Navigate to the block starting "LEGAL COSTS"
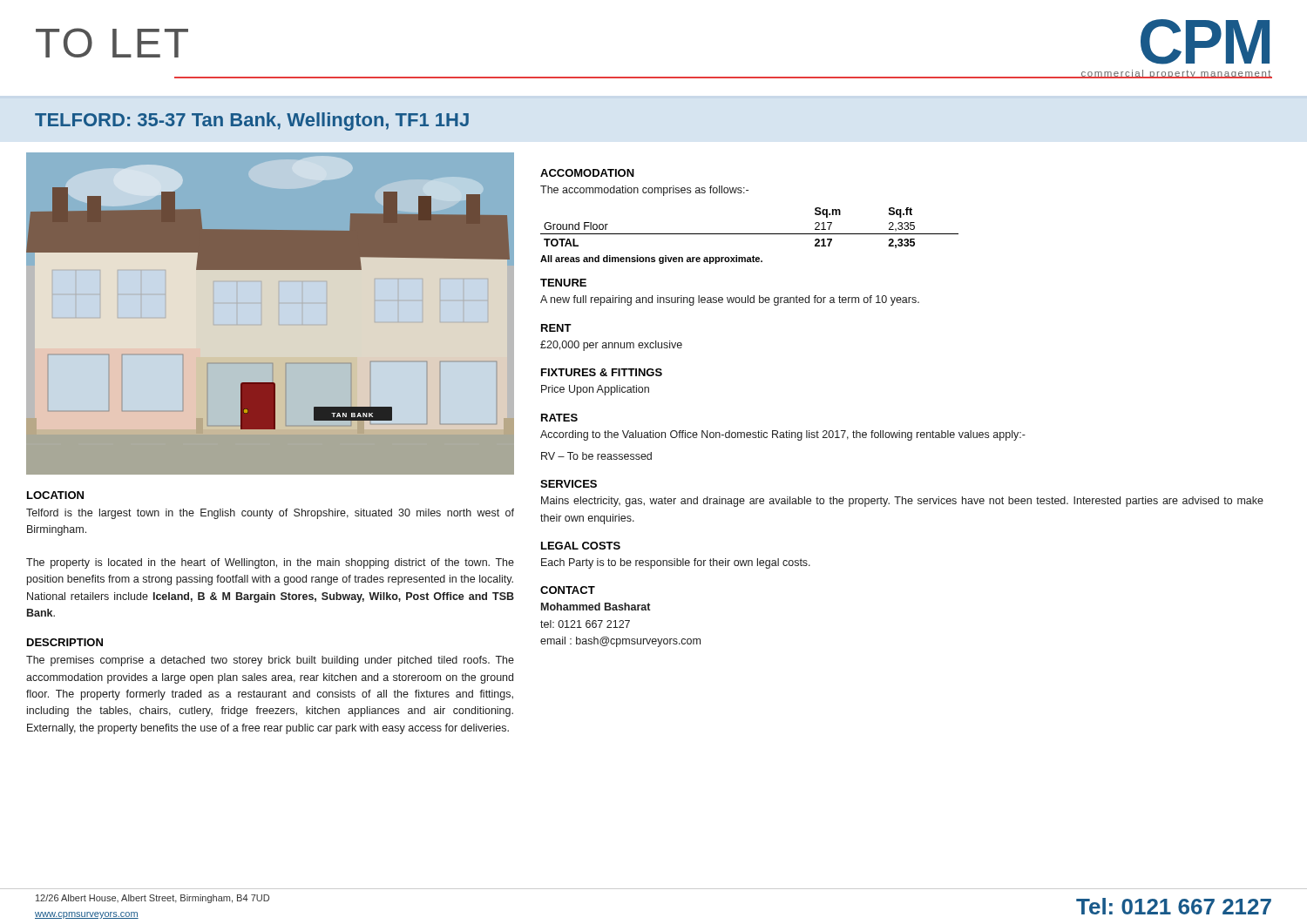Image resolution: width=1307 pixels, height=924 pixels. click(580, 546)
